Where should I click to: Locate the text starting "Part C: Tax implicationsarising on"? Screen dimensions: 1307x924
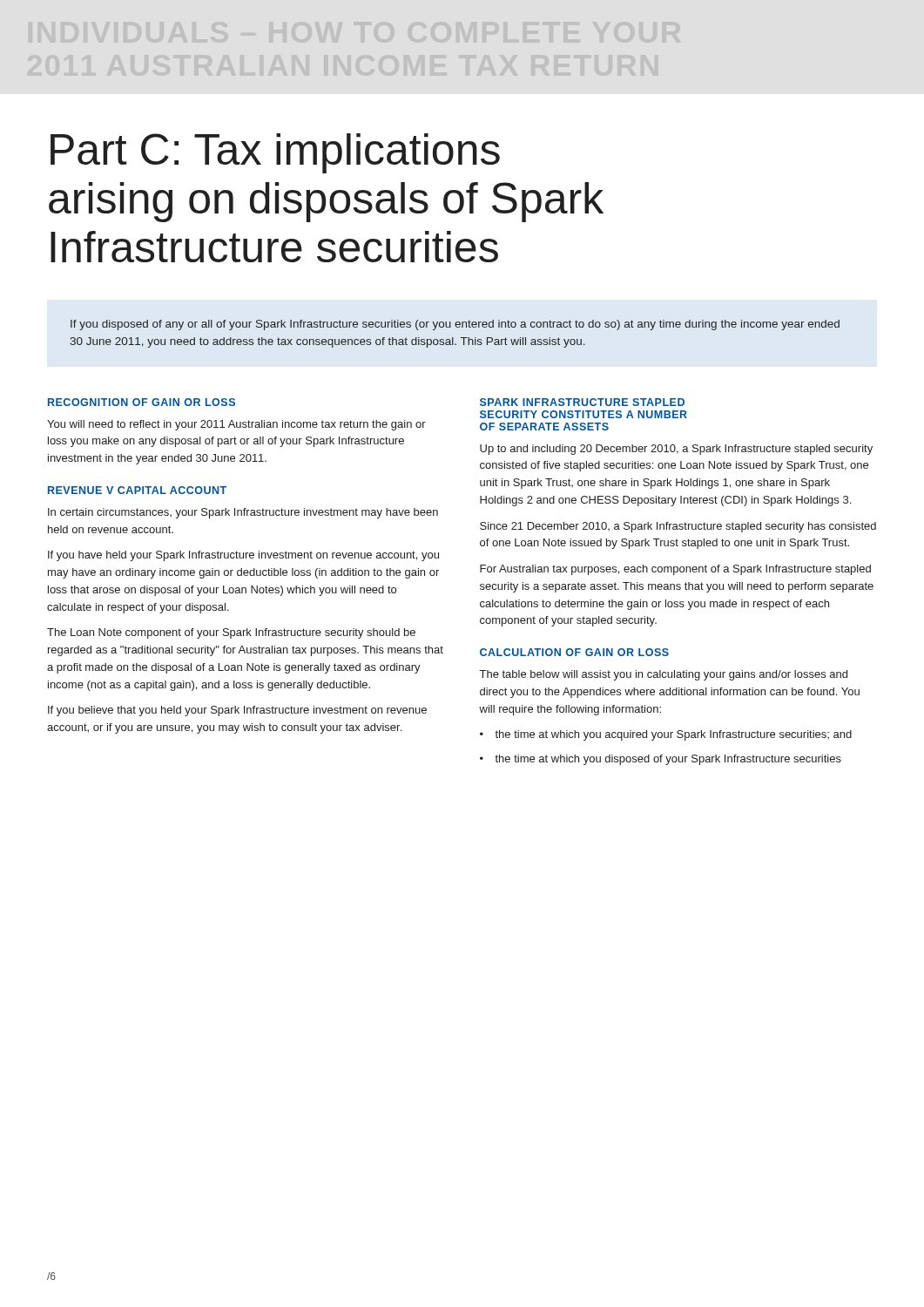click(x=325, y=198)
